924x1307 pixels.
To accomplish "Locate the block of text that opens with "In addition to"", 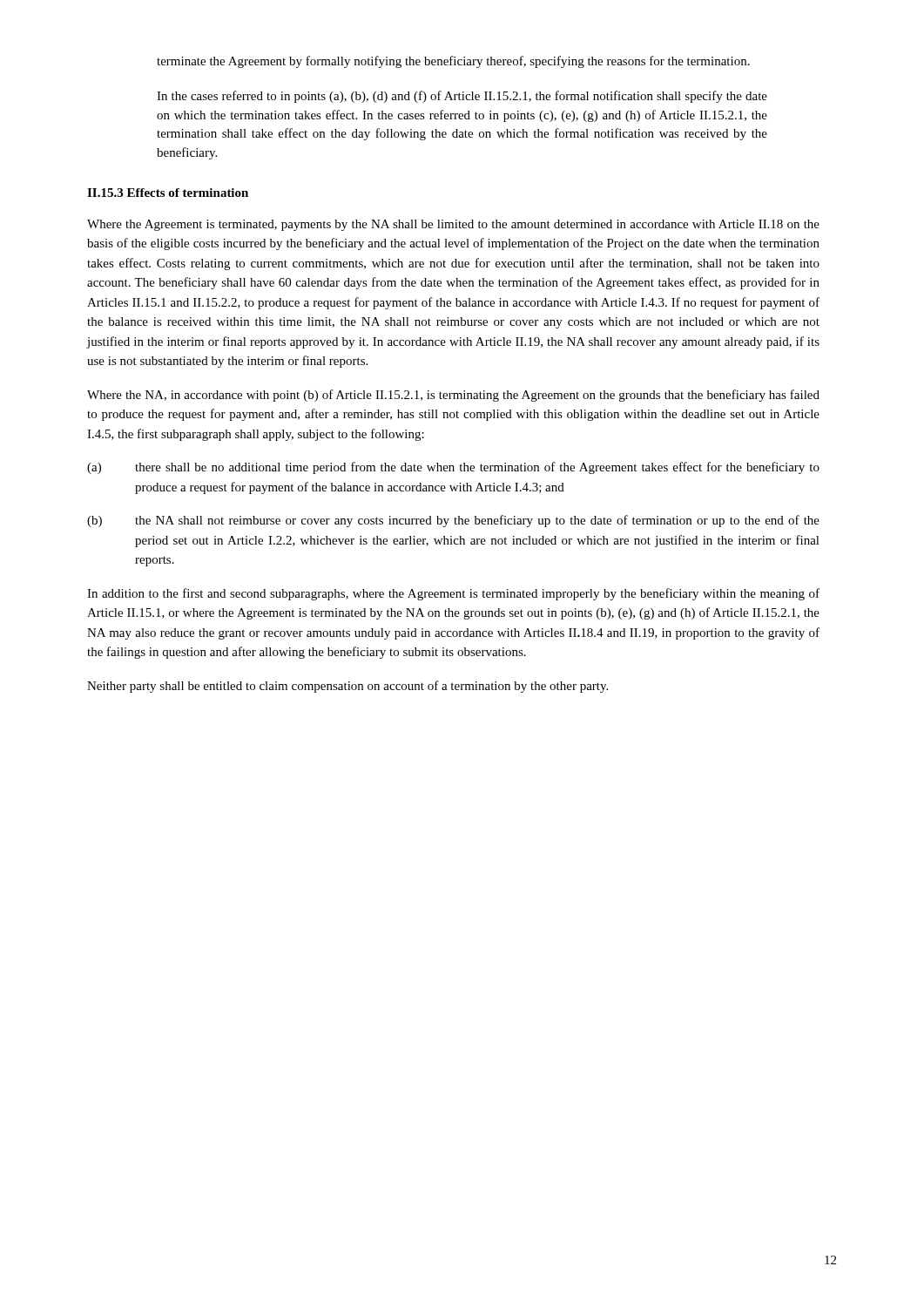I will 453,623.
